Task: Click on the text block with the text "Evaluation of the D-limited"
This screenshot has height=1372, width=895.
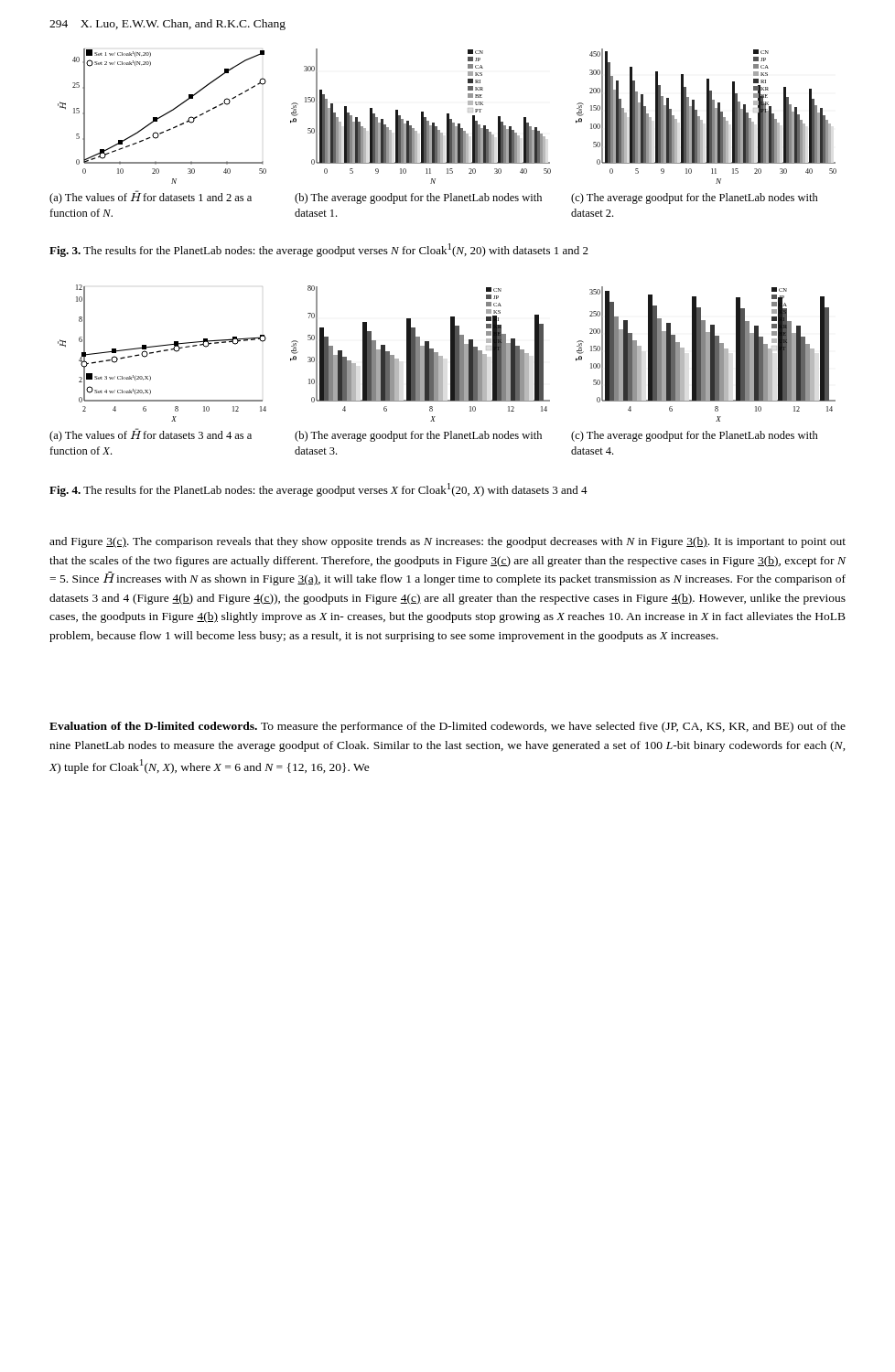Action: coord(448,746)
